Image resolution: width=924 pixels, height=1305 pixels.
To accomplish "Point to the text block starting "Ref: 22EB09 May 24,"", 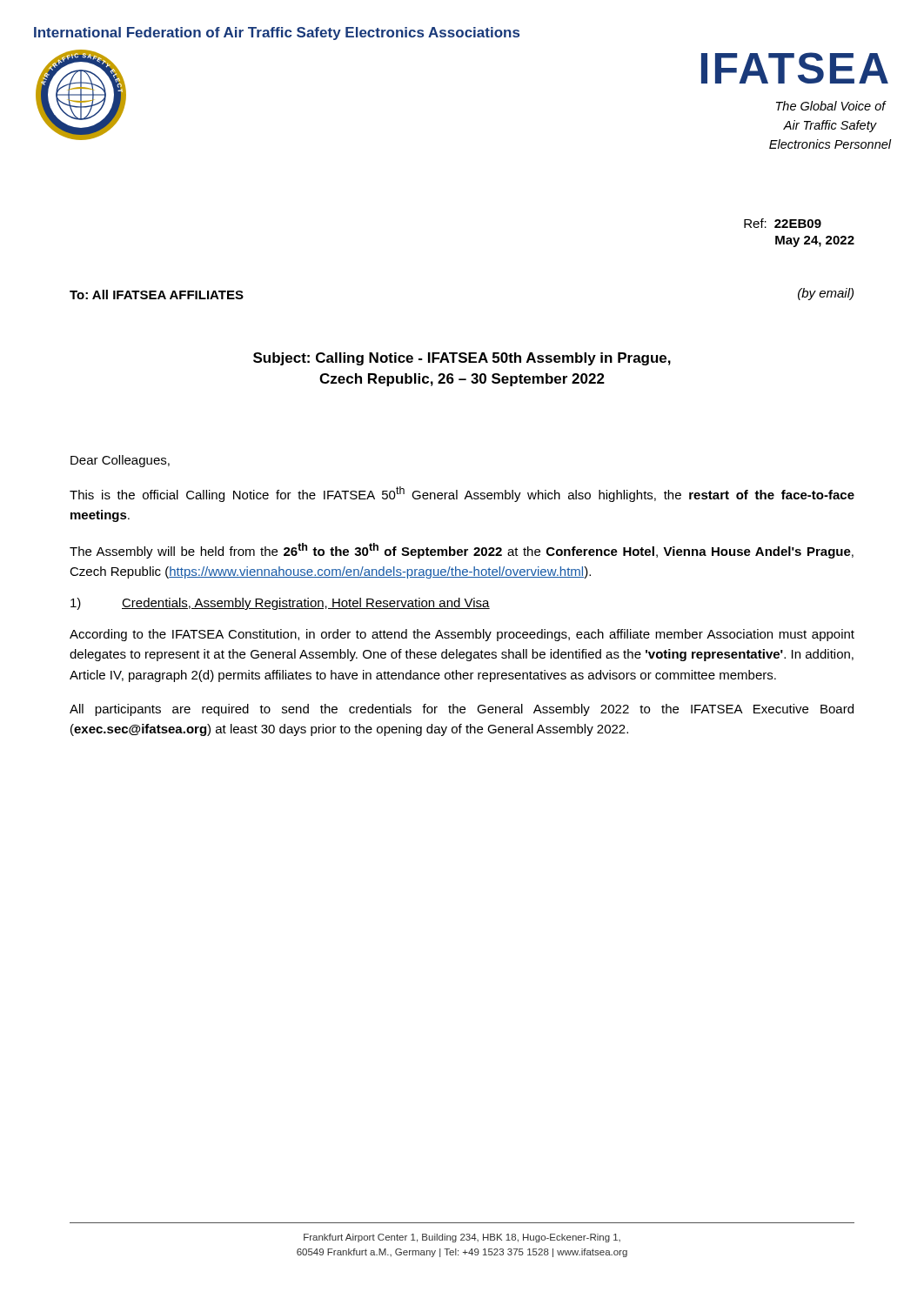I will (799, 231).
